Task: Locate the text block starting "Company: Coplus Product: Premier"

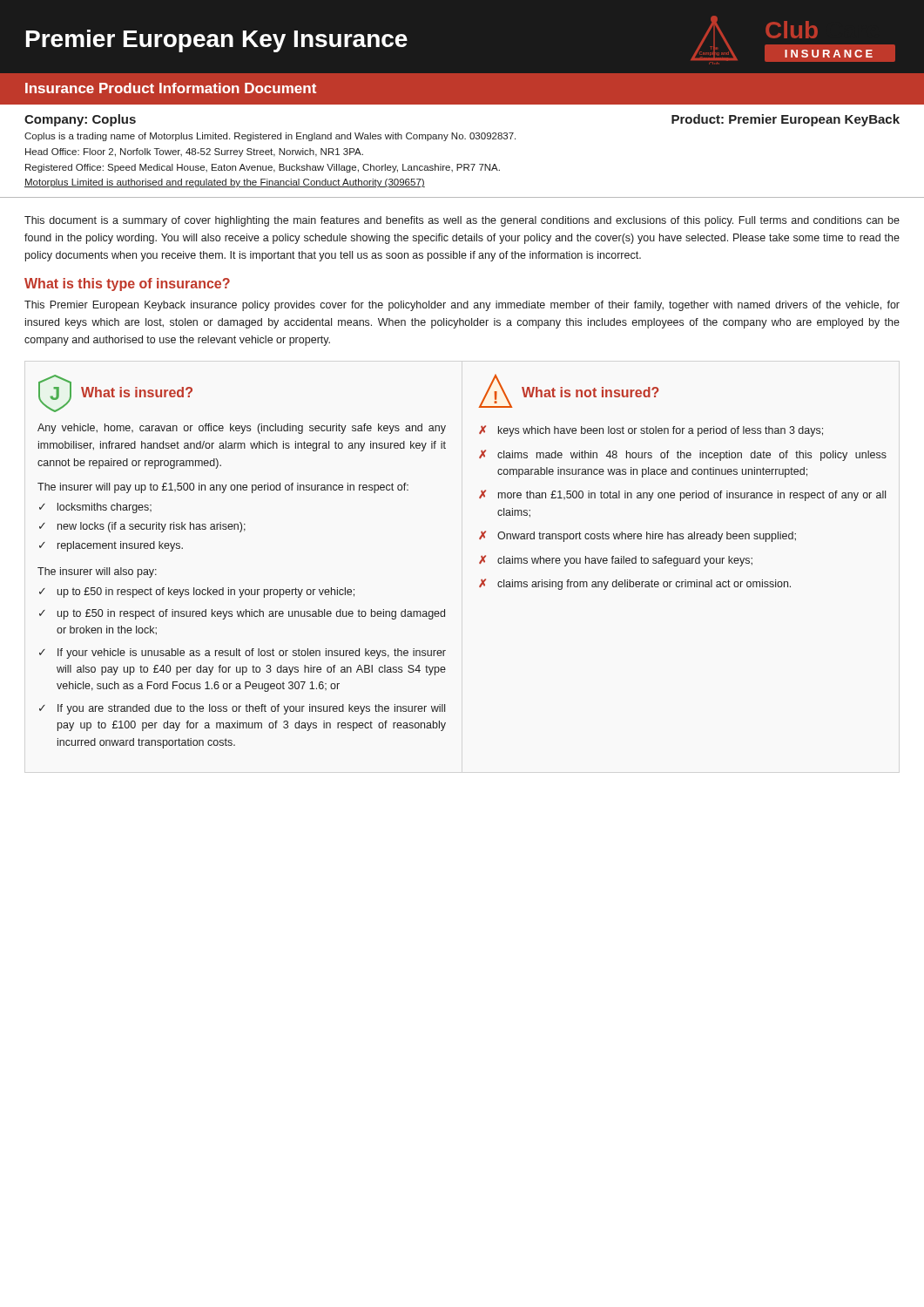Action: point(80,120)
